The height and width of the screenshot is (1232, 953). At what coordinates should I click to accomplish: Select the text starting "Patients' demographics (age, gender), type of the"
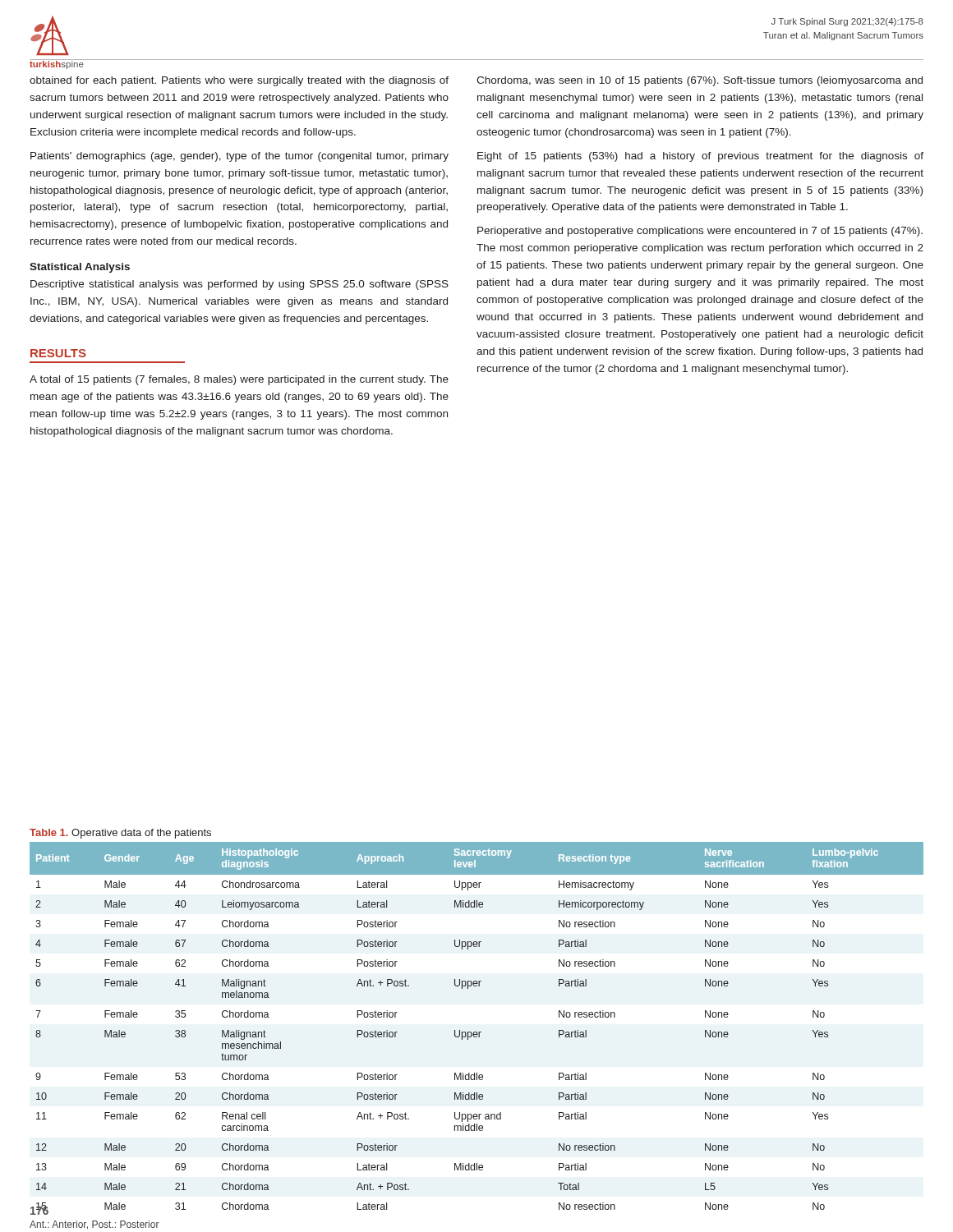239,198
